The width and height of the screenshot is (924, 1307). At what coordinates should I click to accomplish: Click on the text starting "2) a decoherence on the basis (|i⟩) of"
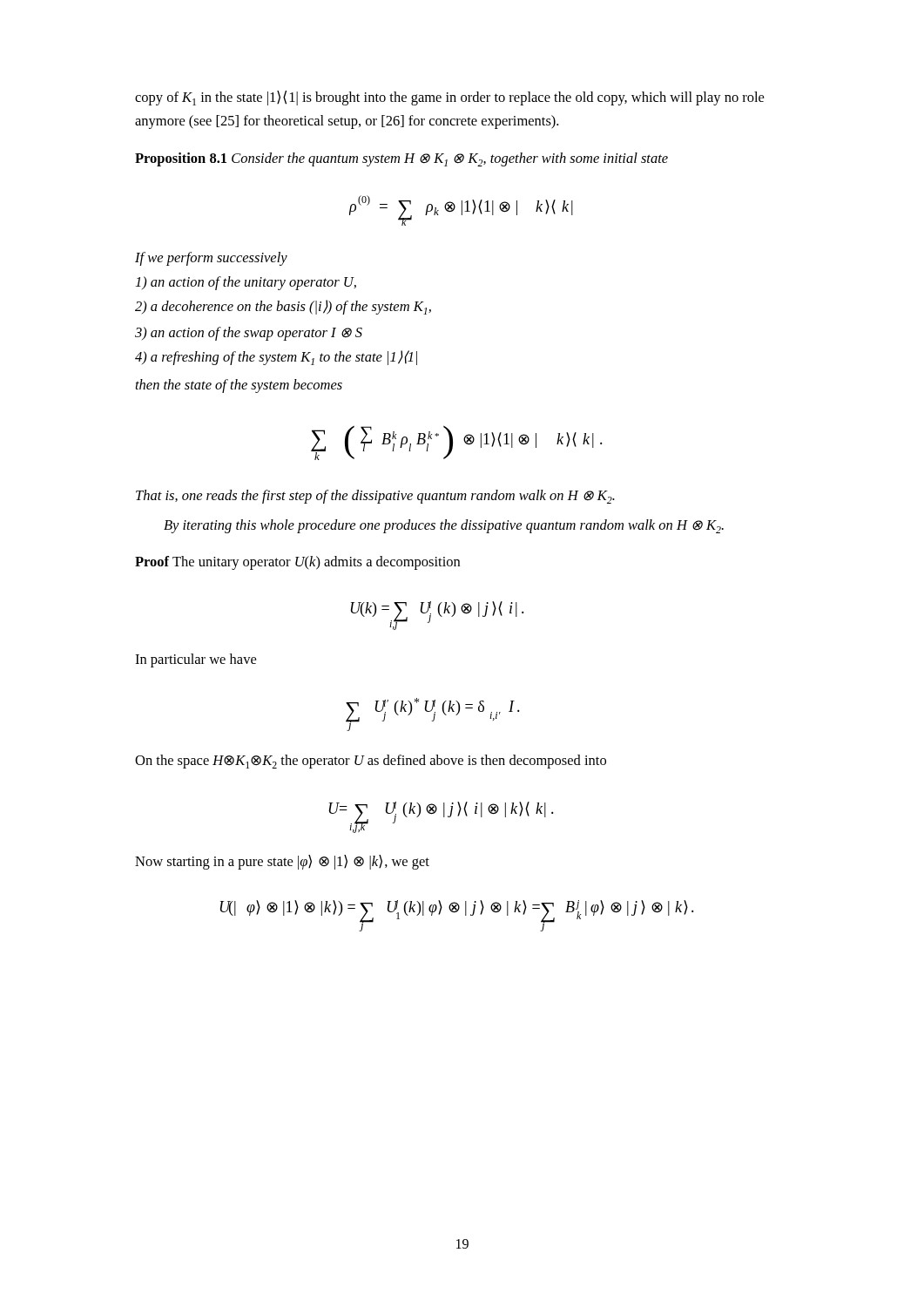(283, 308)
